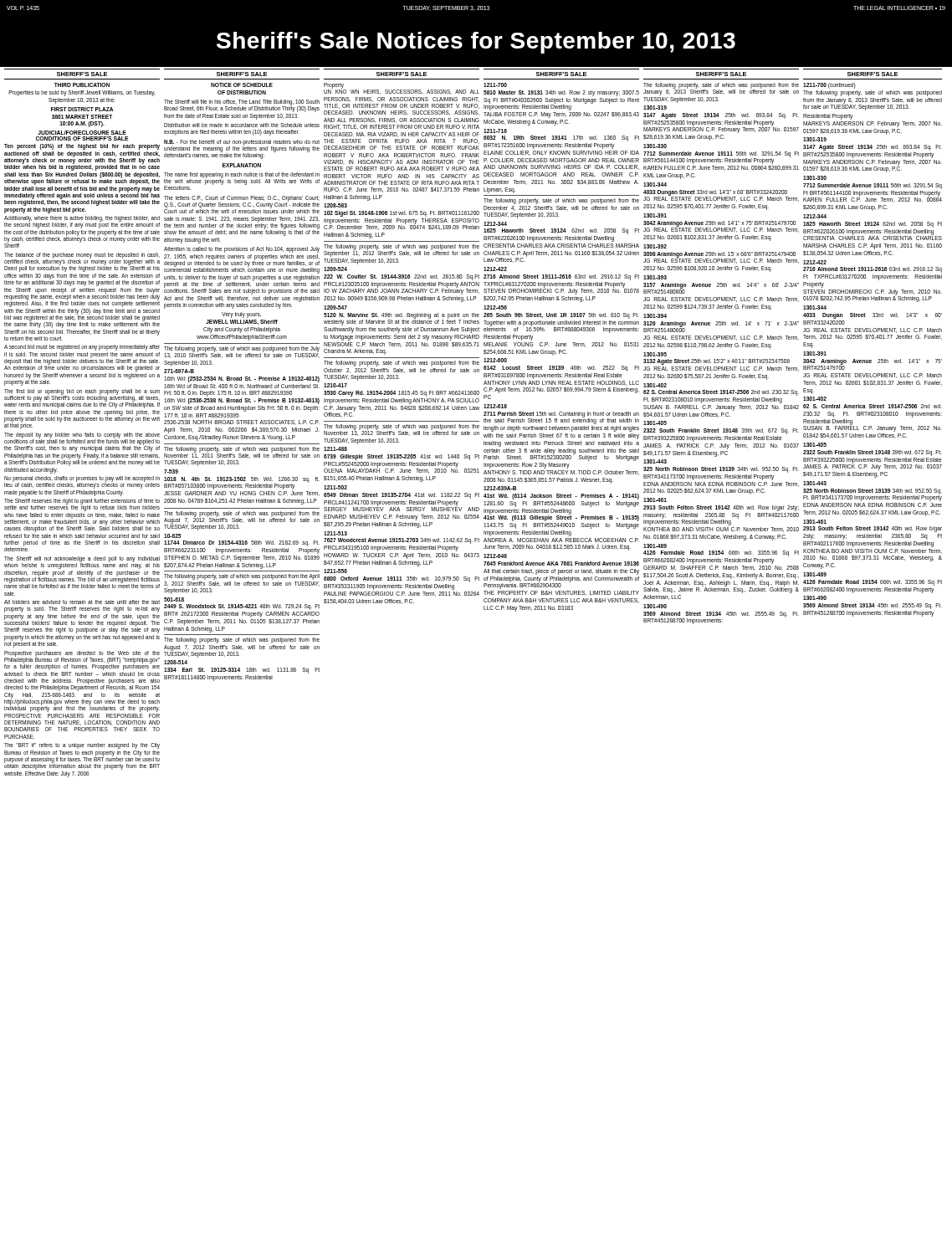Navigate to the text block starting "The Sheriff reserves the right to"
The width and height of the screenshot is (952, 1255).
tap(82, 525)
